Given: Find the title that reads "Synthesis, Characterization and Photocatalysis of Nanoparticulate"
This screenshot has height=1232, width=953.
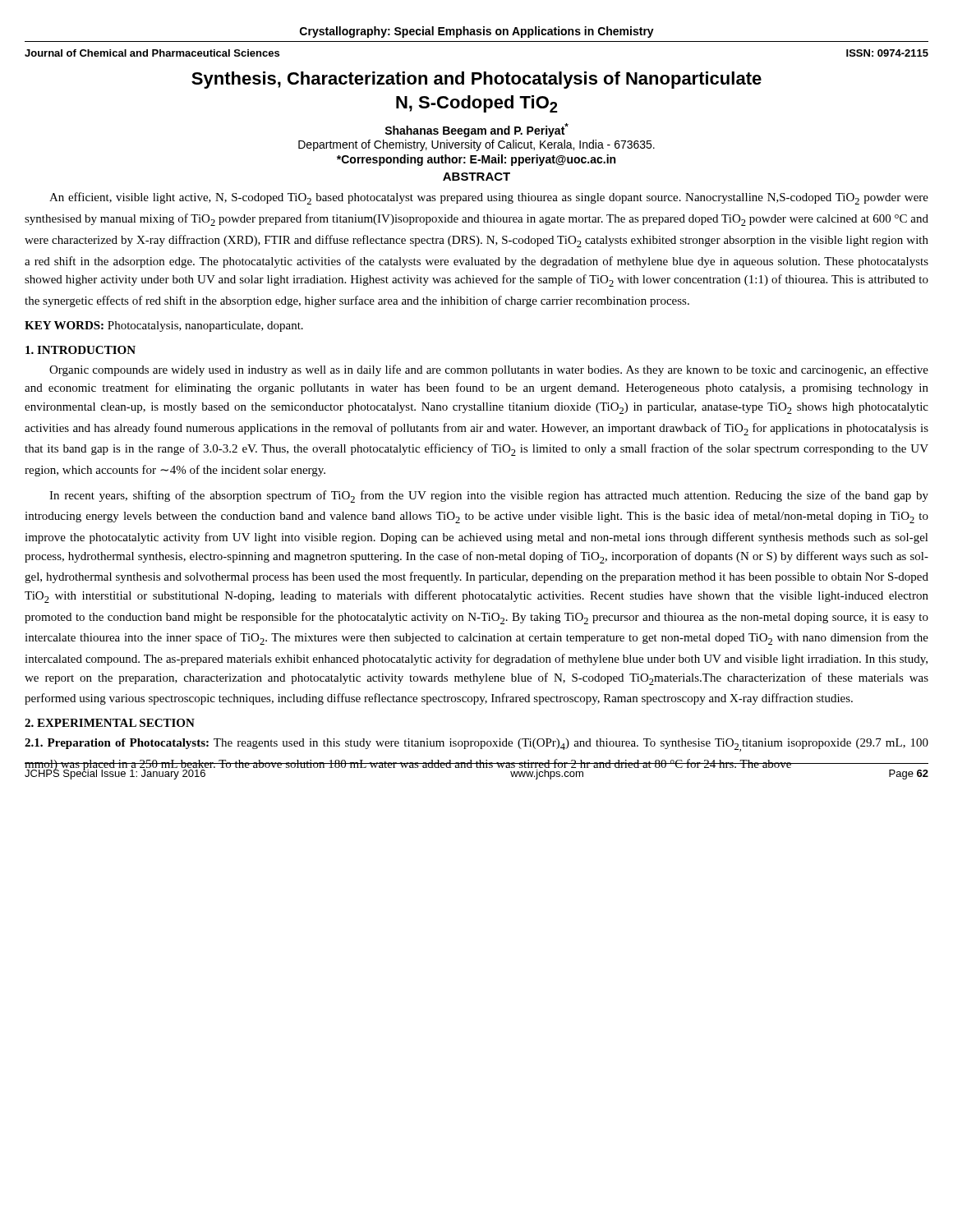Looking at the screenshot, I should (476, 92).
